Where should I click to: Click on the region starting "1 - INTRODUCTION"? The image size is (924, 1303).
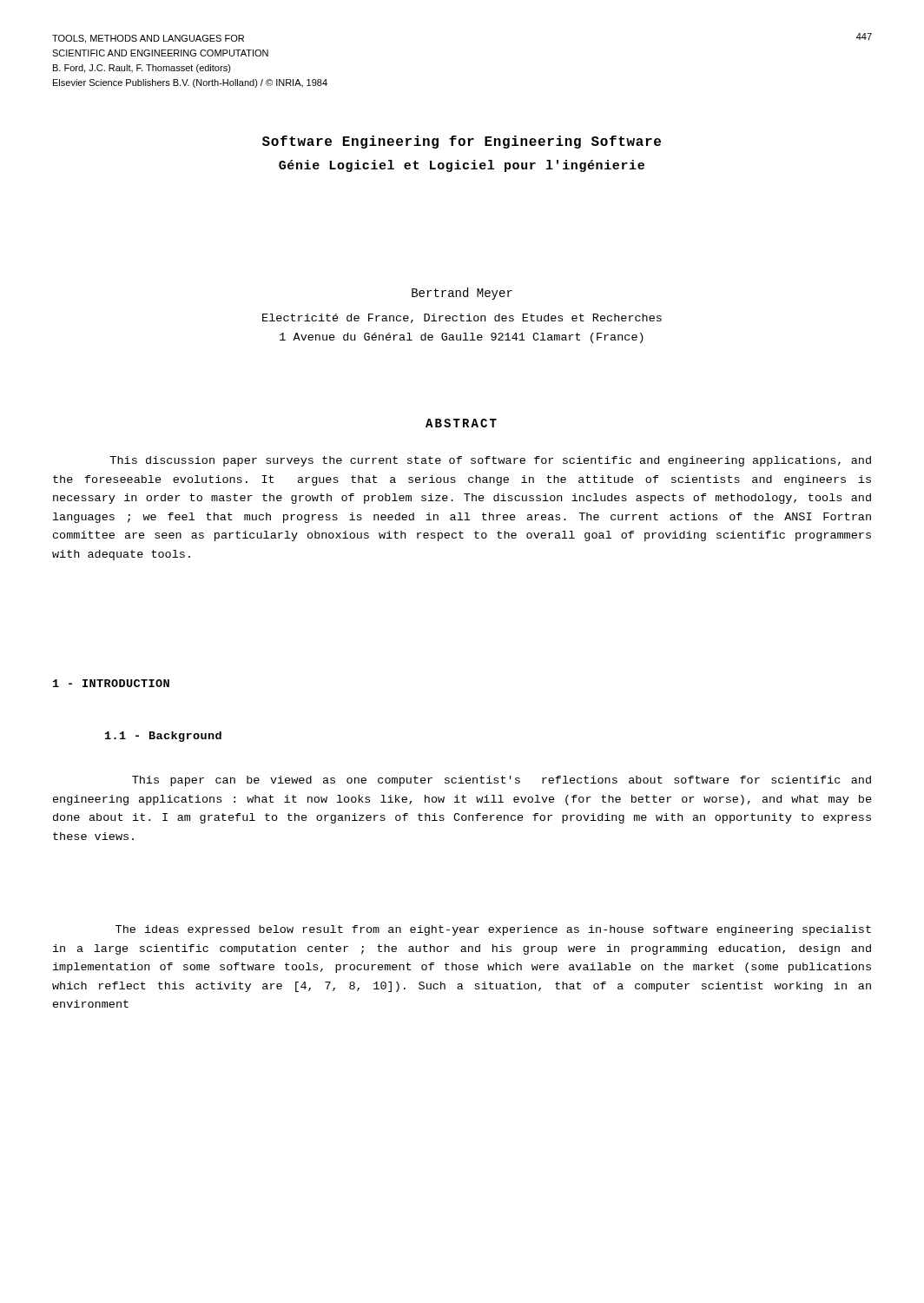tap(111, 684)
